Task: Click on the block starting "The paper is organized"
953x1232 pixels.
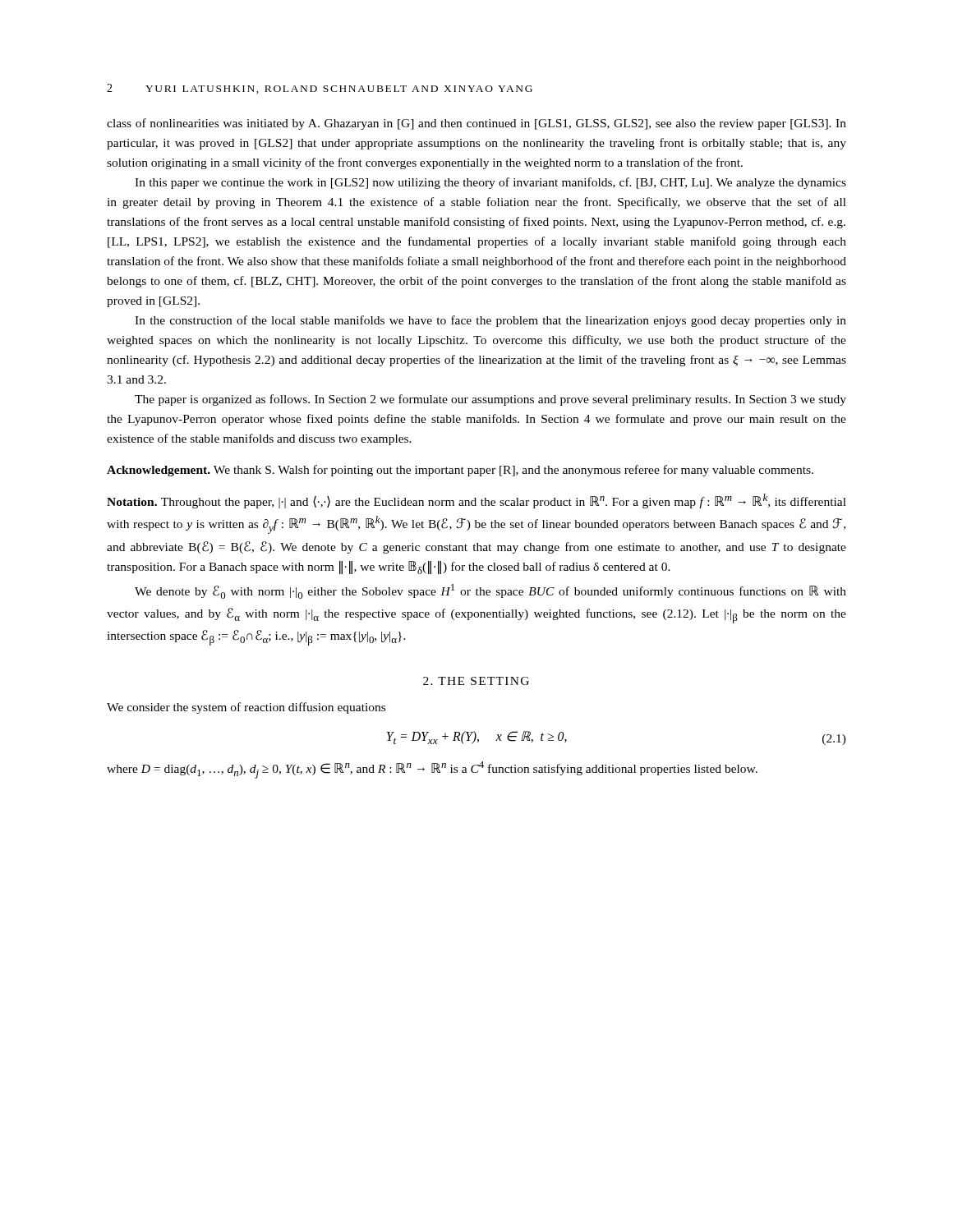Action: (x=476, y=419)
